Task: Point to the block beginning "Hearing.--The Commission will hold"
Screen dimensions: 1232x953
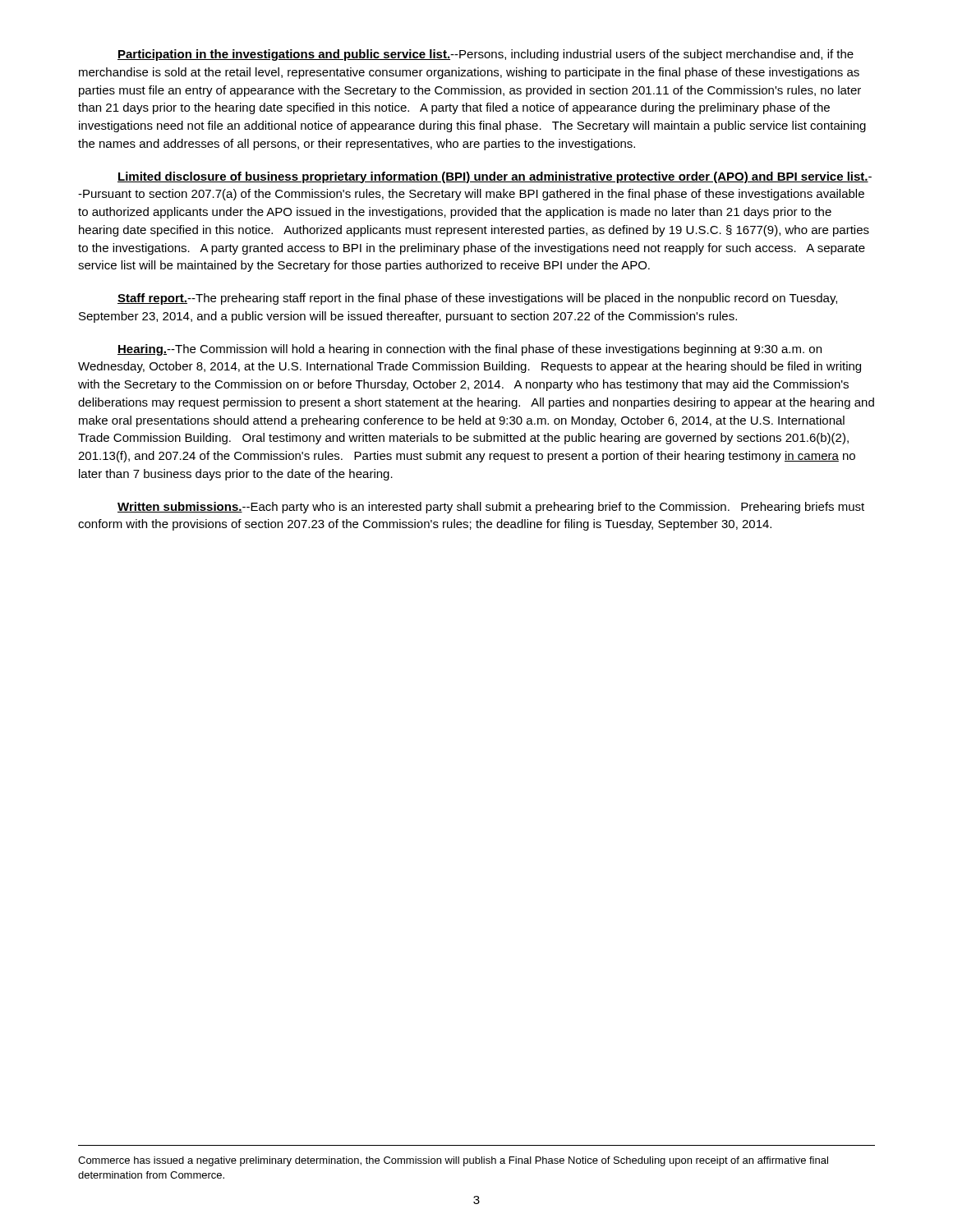Action: [476, 411]
